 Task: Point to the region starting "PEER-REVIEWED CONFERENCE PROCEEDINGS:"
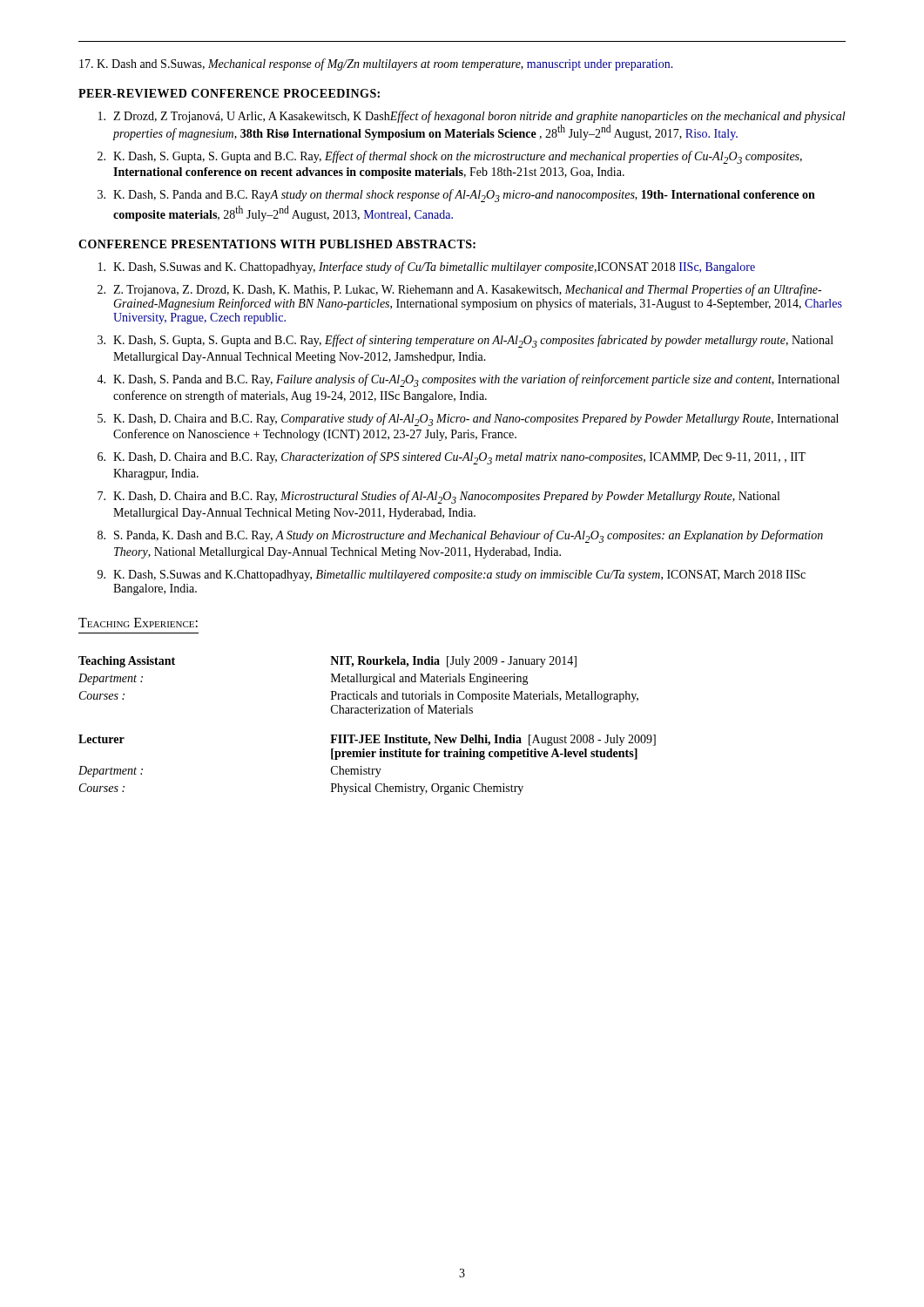(230, 94)
